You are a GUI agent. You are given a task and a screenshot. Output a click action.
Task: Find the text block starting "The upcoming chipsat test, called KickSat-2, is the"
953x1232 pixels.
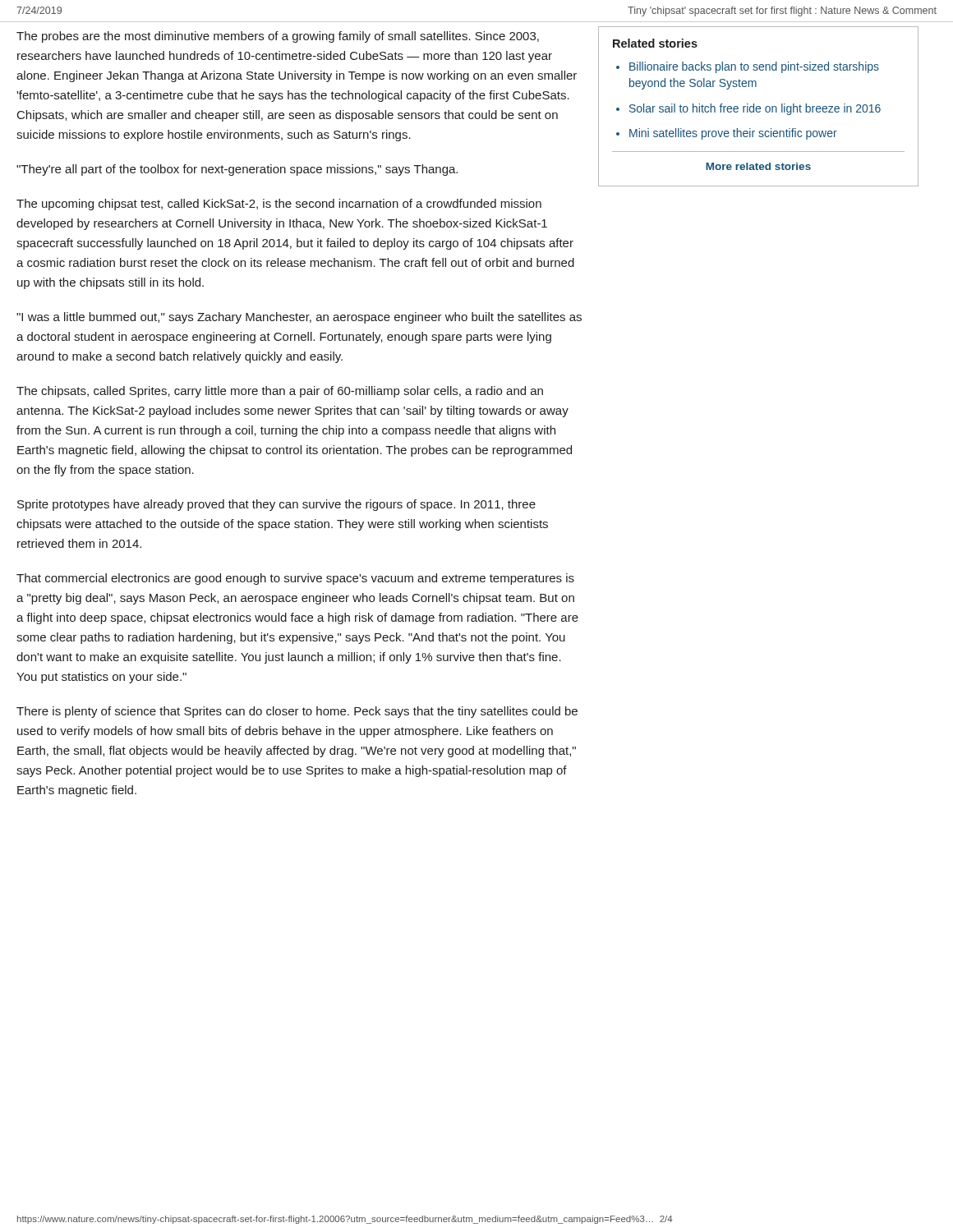coord(295,243)
